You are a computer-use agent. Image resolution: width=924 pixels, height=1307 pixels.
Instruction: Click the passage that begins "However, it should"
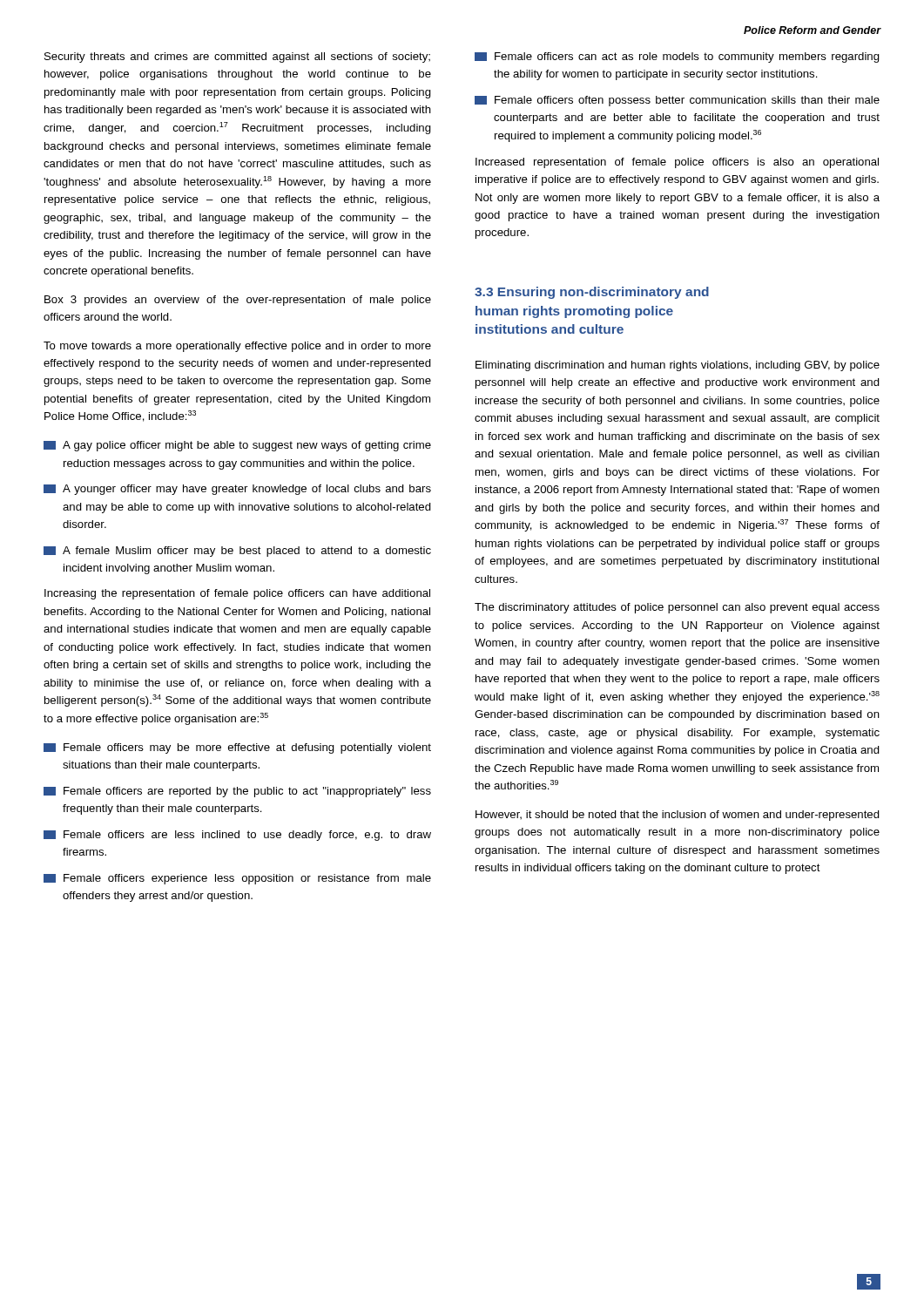677,841
